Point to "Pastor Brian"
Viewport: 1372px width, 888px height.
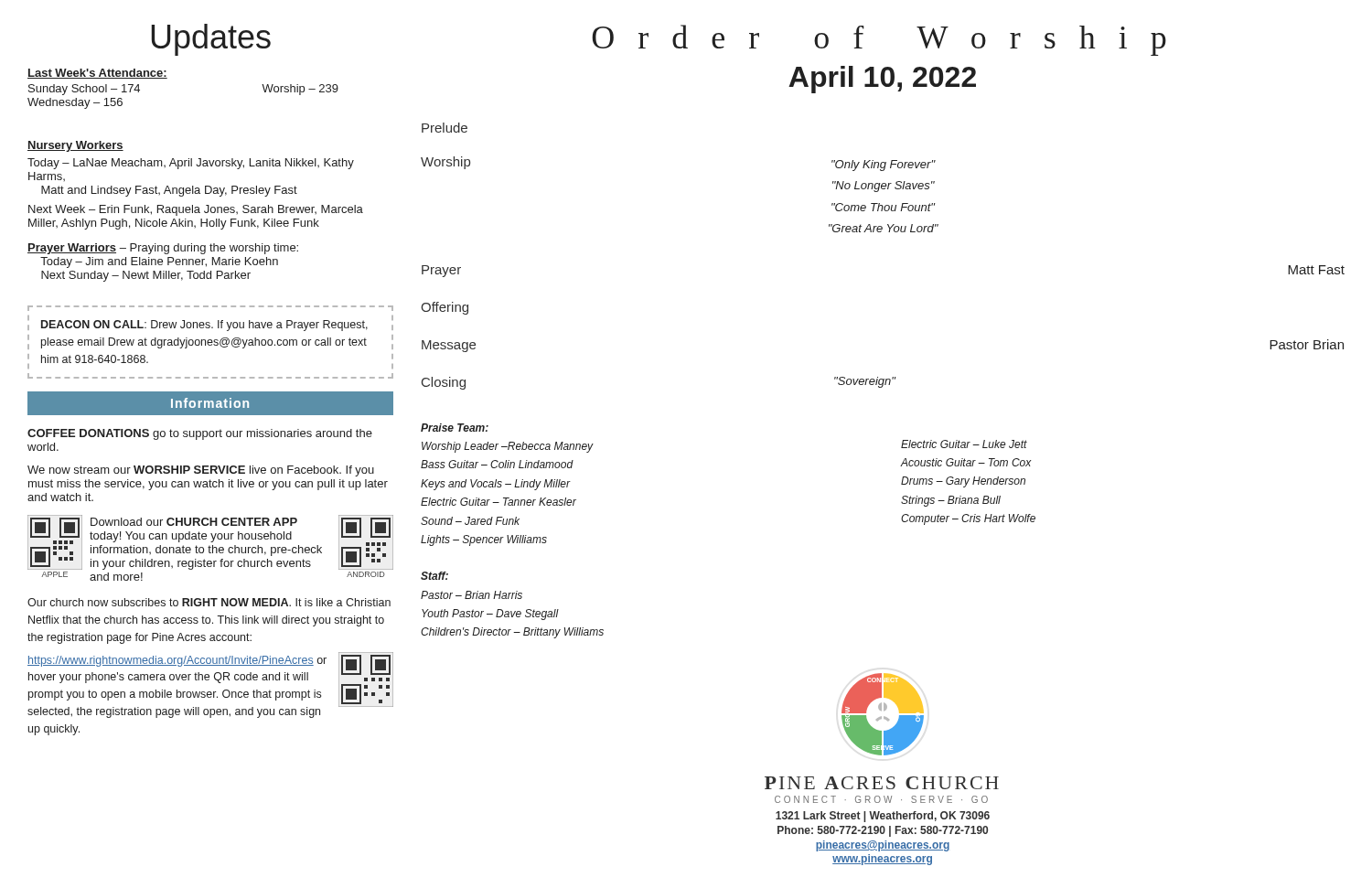click(x=1307, y=344)
